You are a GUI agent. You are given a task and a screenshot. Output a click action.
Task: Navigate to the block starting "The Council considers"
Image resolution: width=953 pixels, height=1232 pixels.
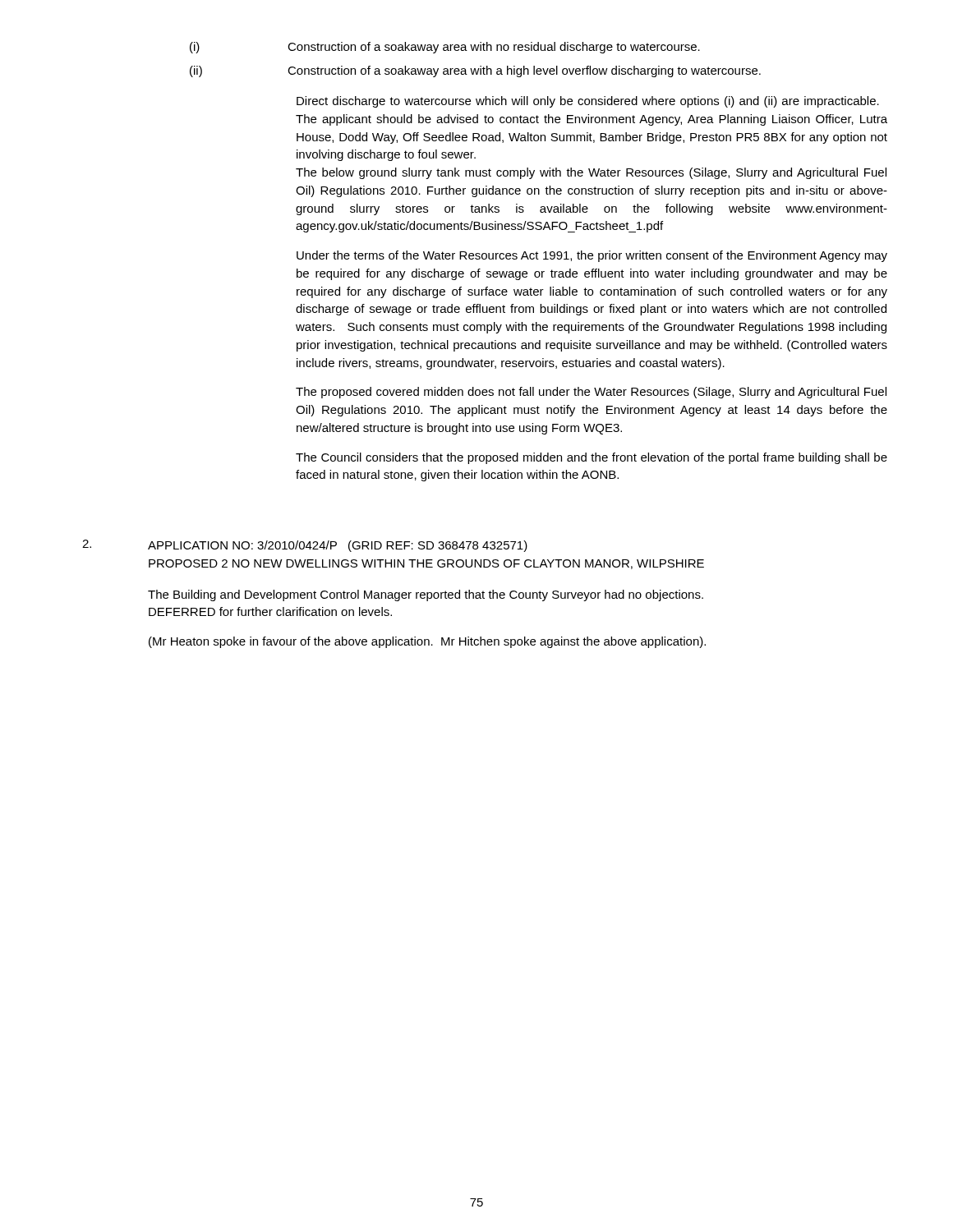point(591,466)
